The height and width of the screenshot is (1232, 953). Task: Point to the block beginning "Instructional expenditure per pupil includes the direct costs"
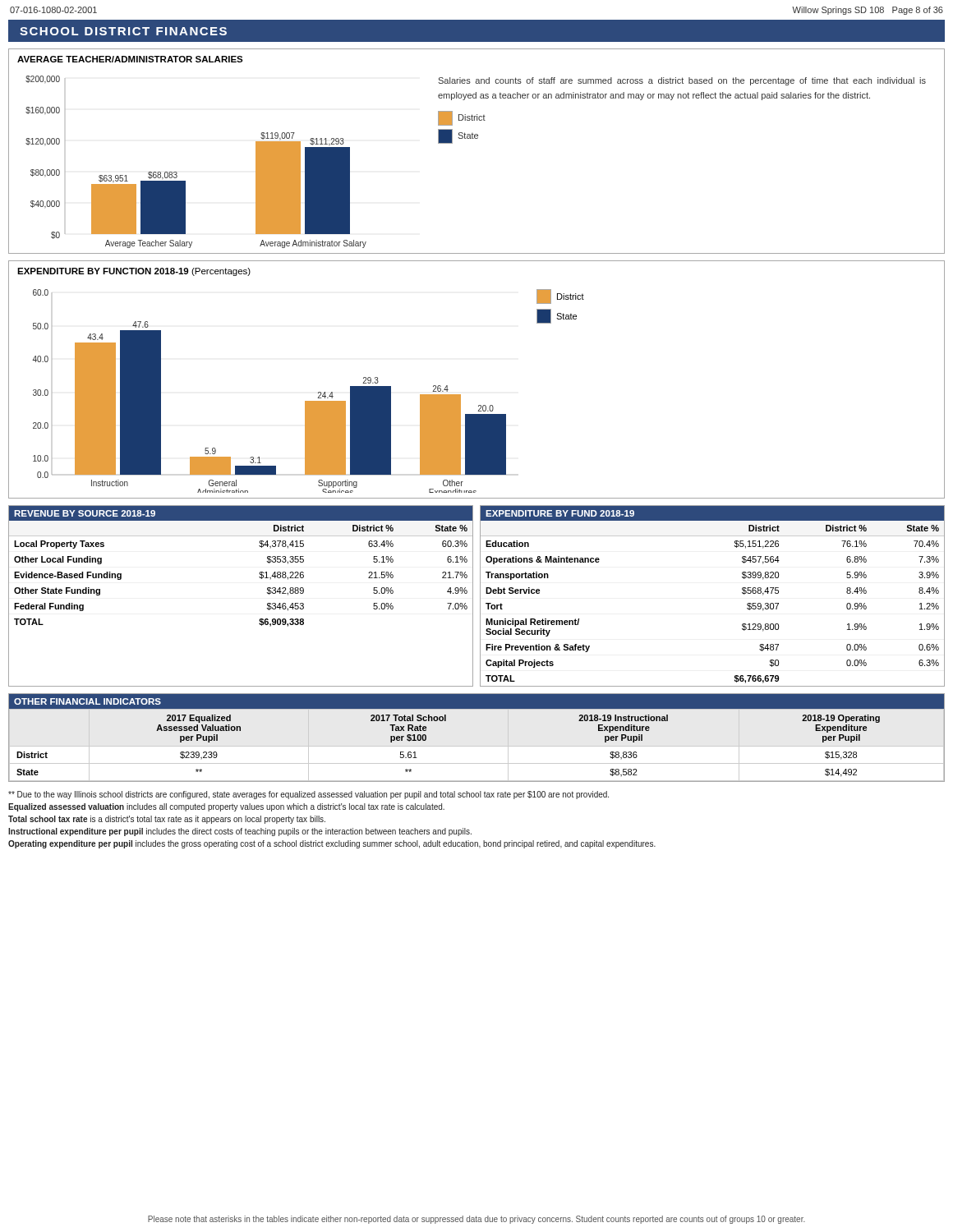(240, 832)
